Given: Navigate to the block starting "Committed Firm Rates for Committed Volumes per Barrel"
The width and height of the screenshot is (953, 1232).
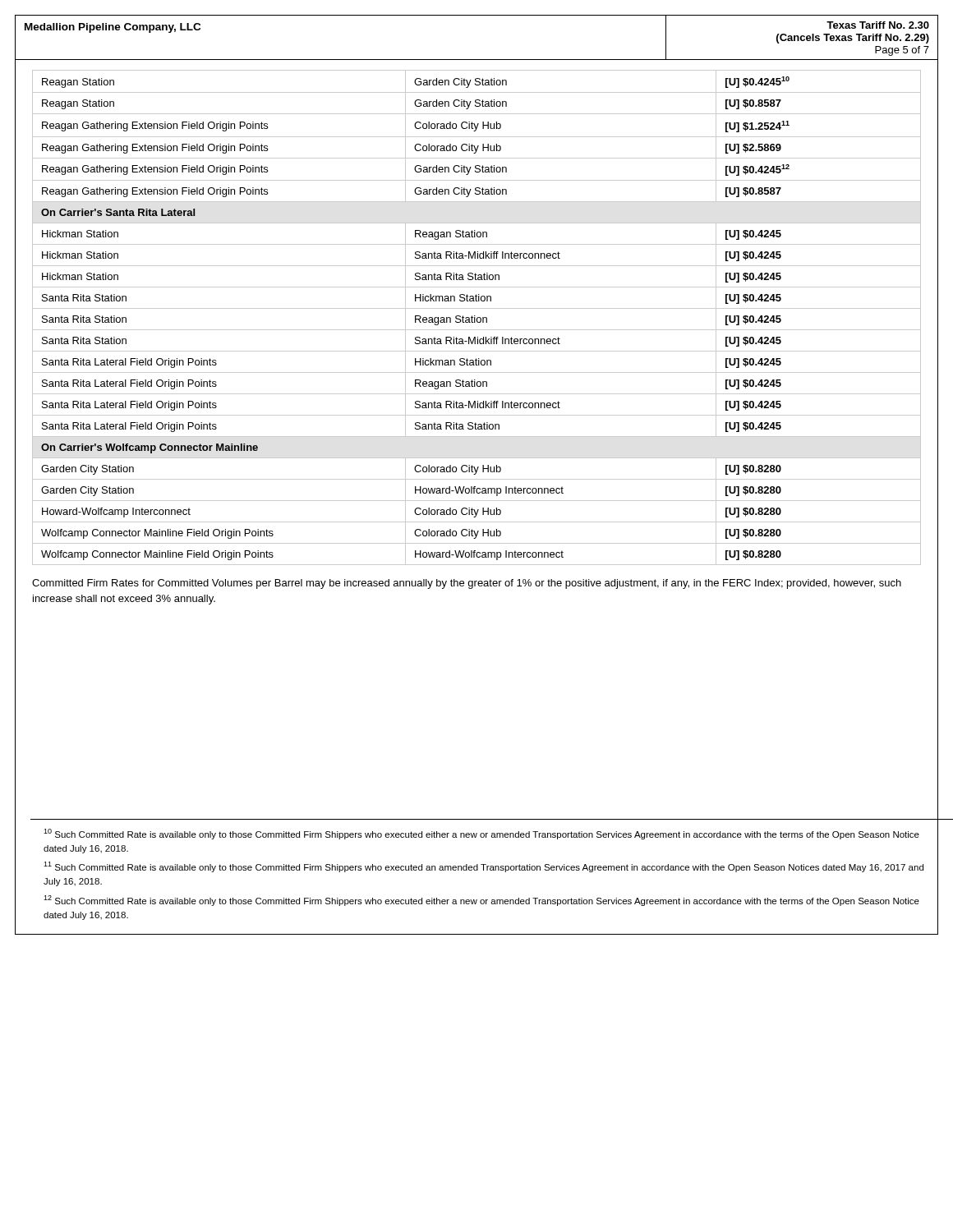Looking at the screenshot, I should click(467, 591).
